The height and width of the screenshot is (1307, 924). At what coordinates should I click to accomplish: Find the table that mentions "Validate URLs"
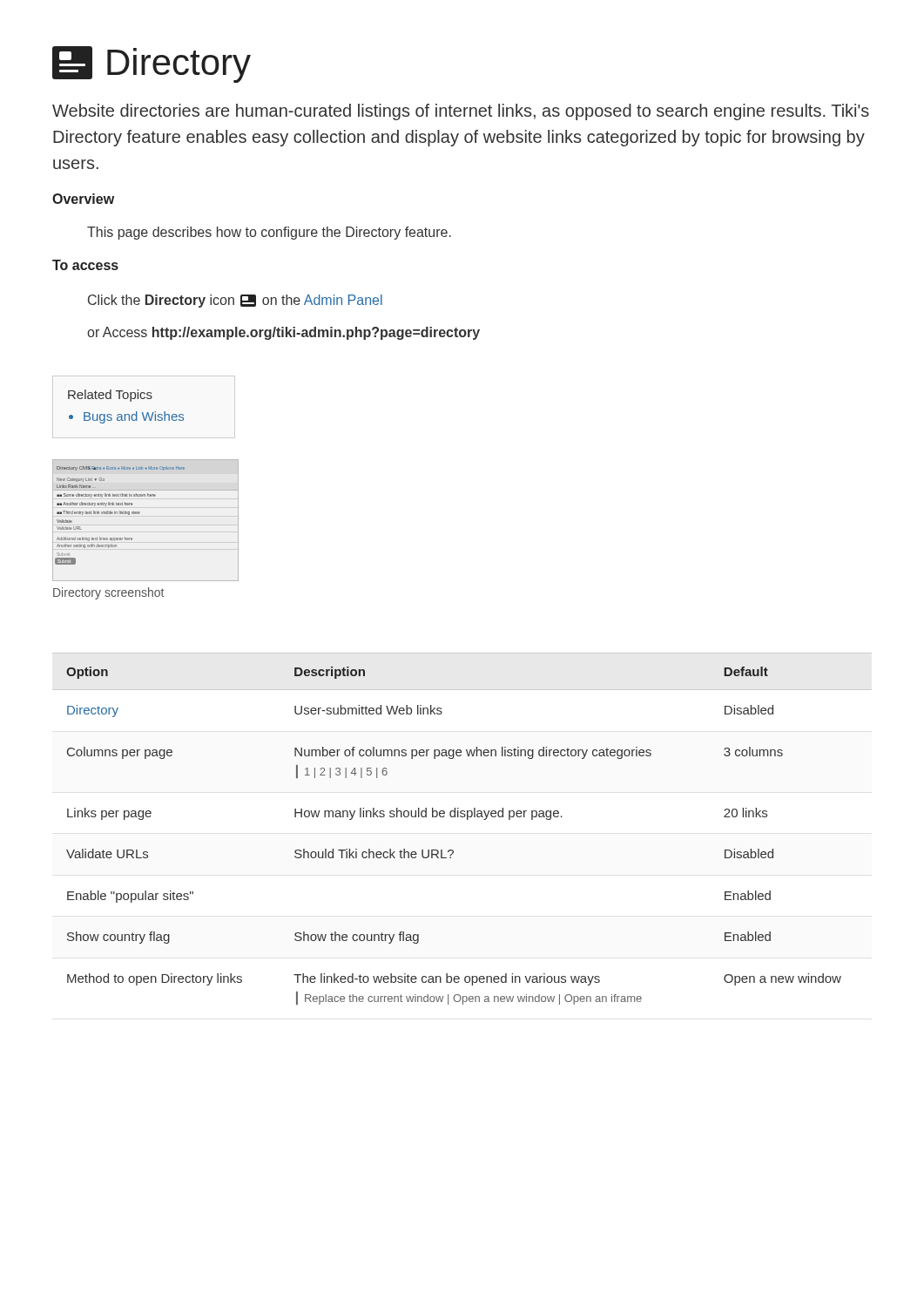click(x=462, y=836)
